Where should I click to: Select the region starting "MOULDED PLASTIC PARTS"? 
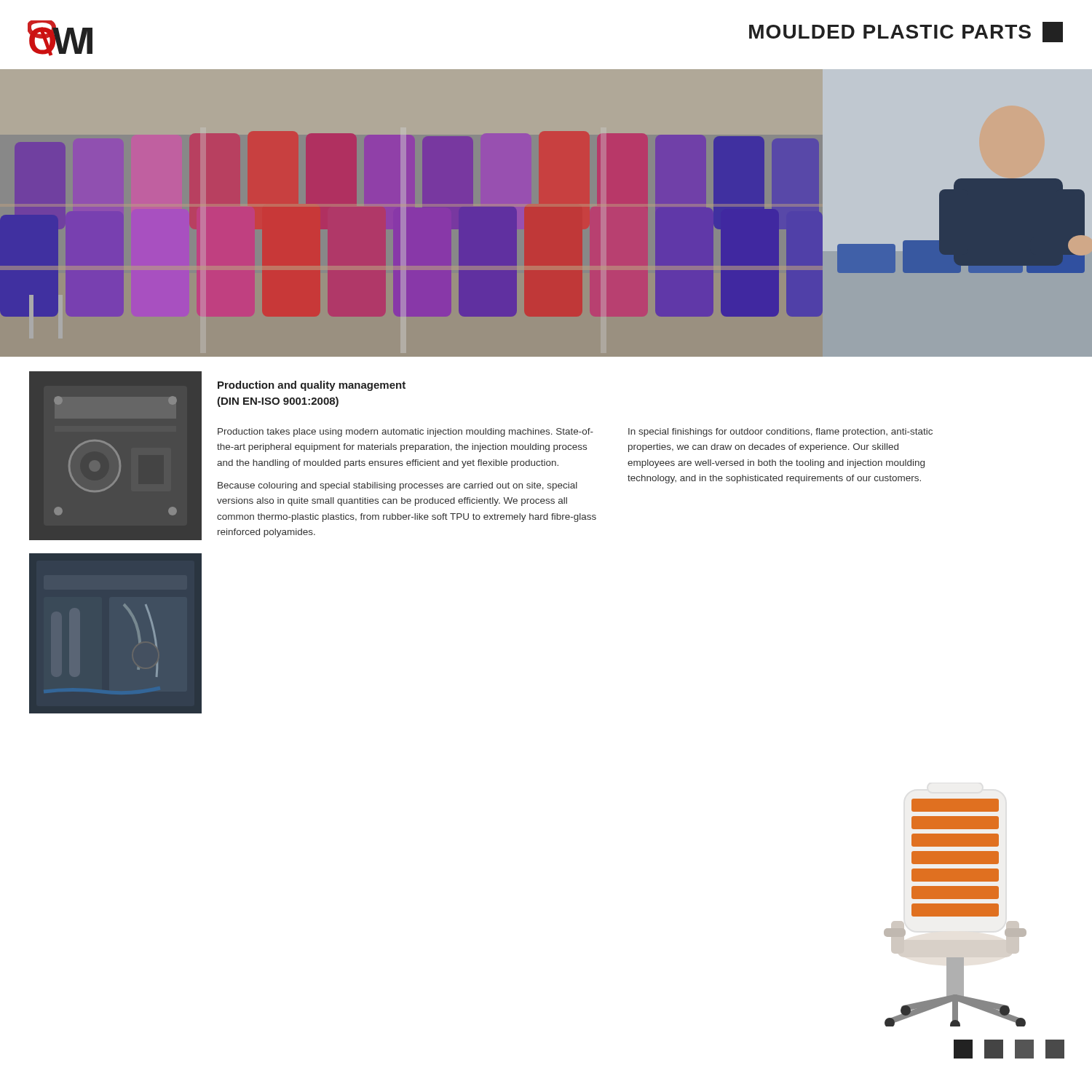click(905, 32)
